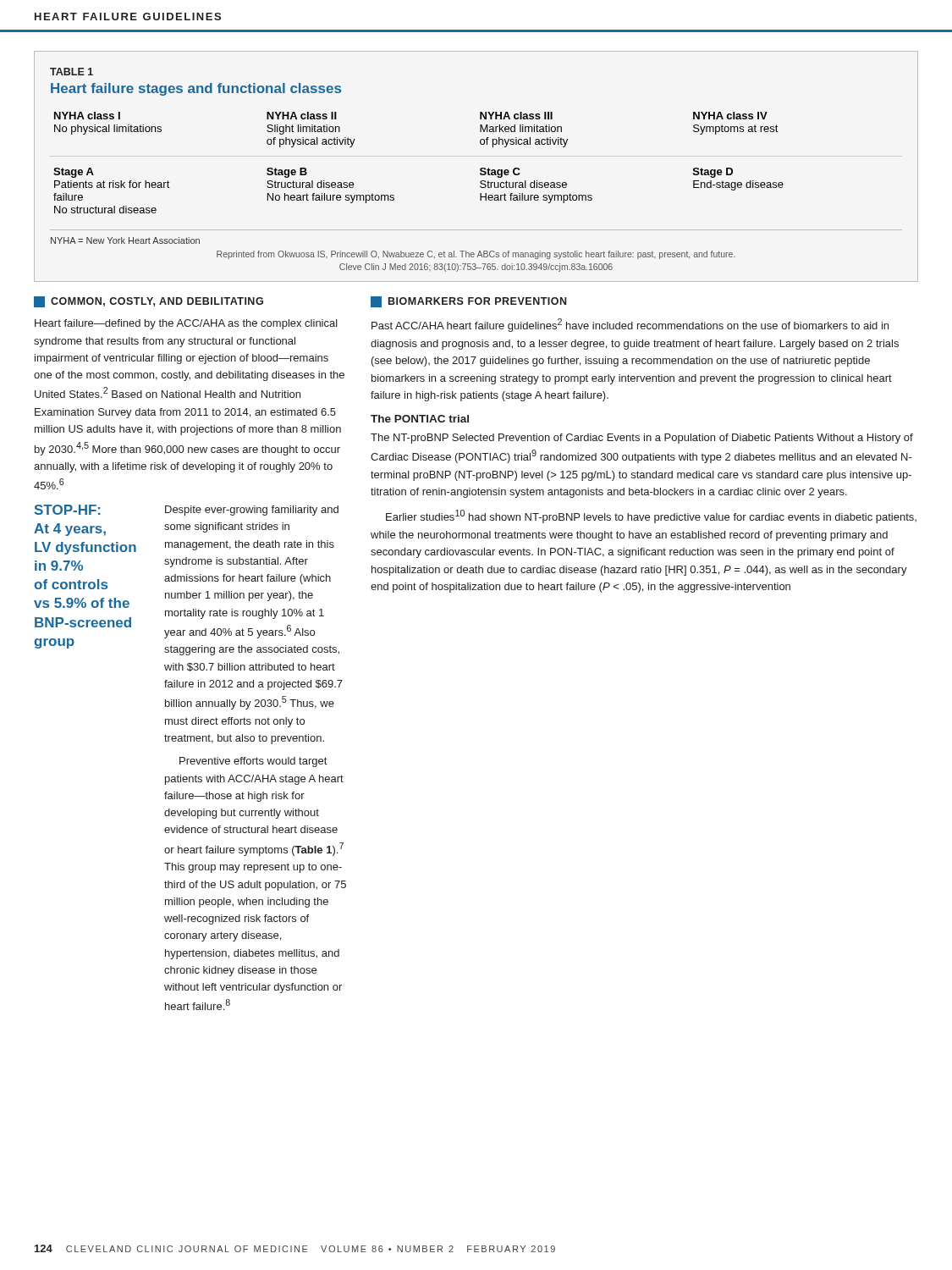This screenshot has width=952, height=1270.
Task: Locate the block of text that opens with "Heart failure—defined by the ACC/AHA as the"
Action: tap(190, 405)
